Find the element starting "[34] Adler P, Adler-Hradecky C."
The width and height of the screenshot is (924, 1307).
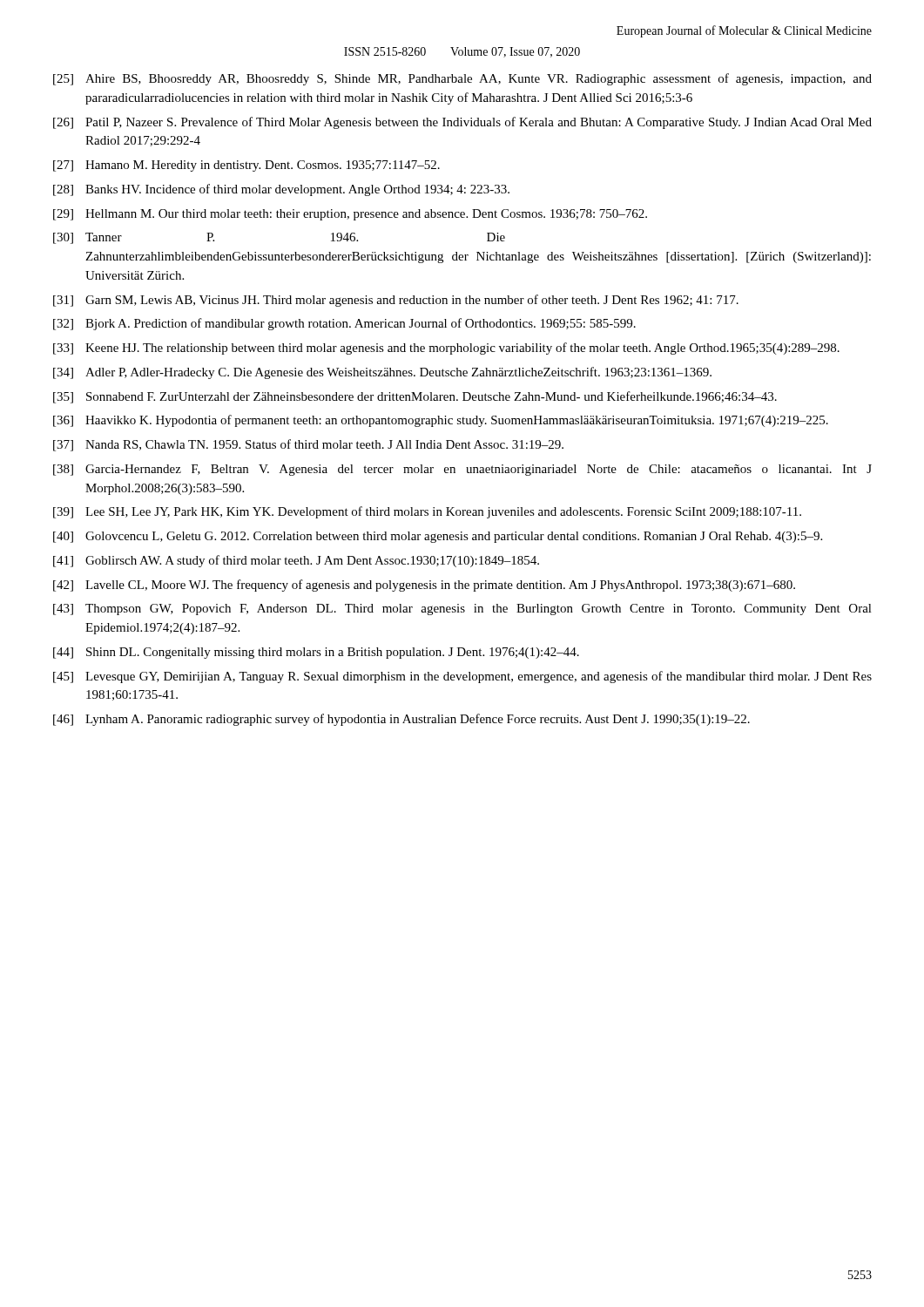pos(462,373)
